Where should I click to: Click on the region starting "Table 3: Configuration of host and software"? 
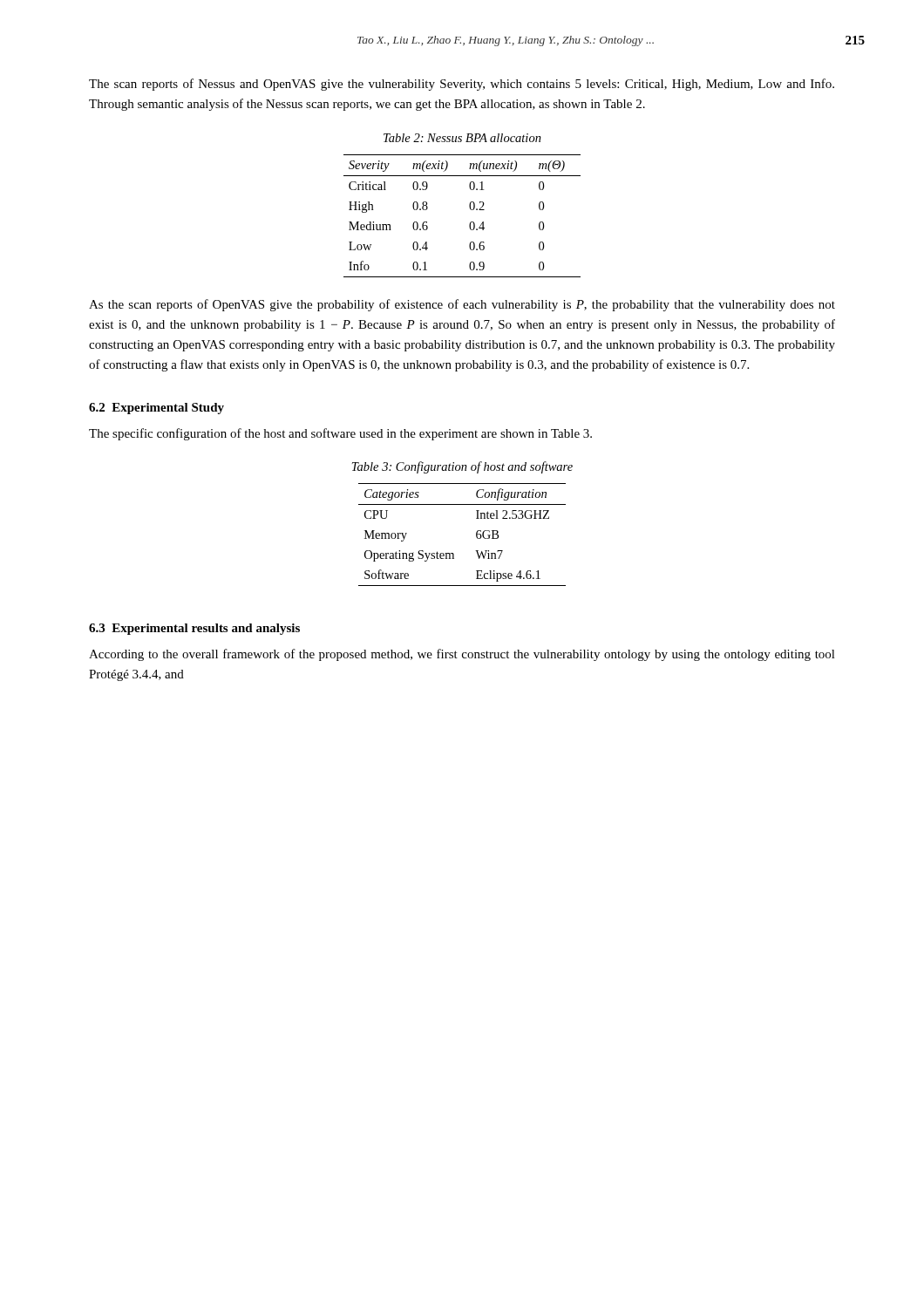coord(462,466)
